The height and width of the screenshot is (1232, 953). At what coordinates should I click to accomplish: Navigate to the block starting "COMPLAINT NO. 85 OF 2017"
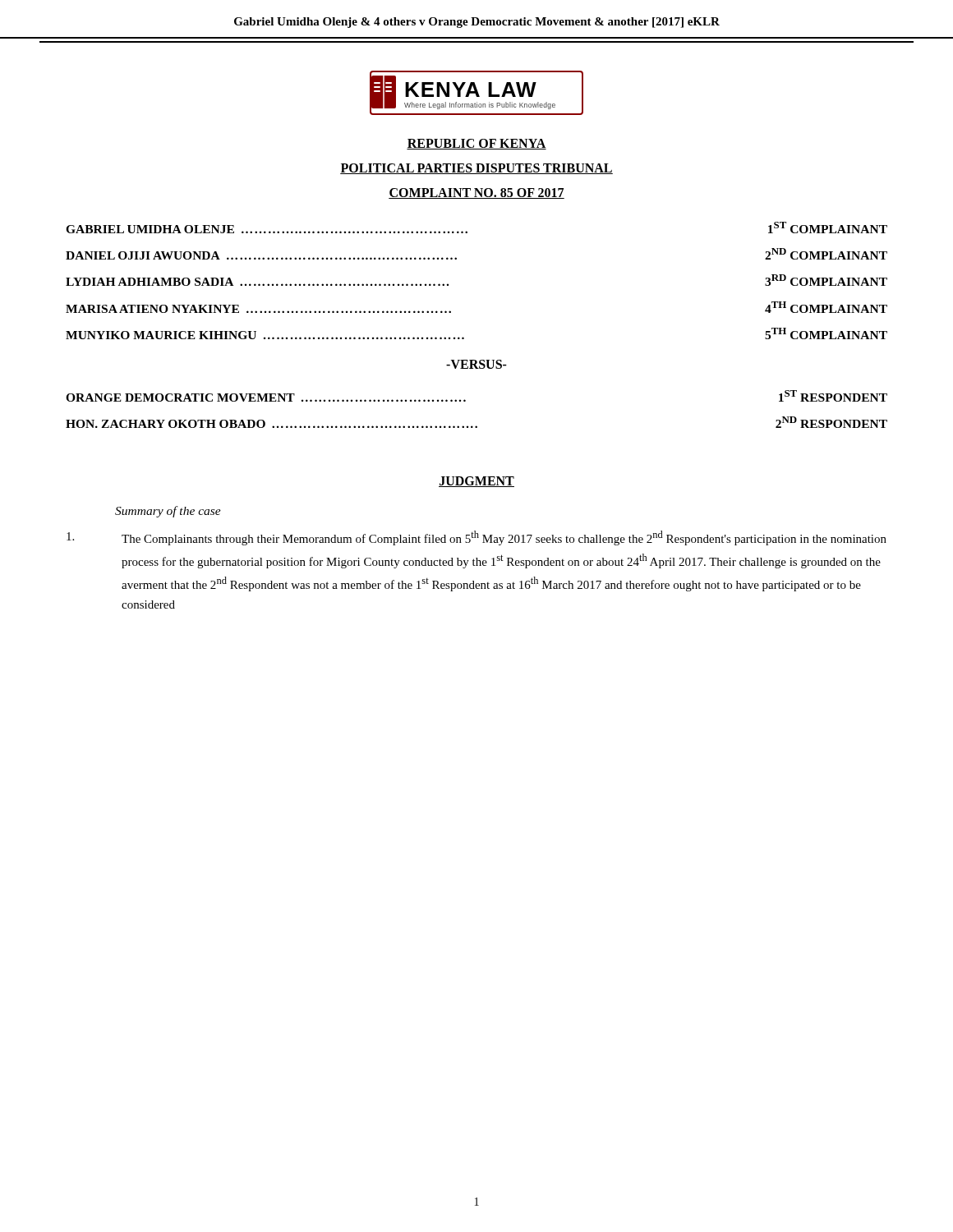click(476, 193)
